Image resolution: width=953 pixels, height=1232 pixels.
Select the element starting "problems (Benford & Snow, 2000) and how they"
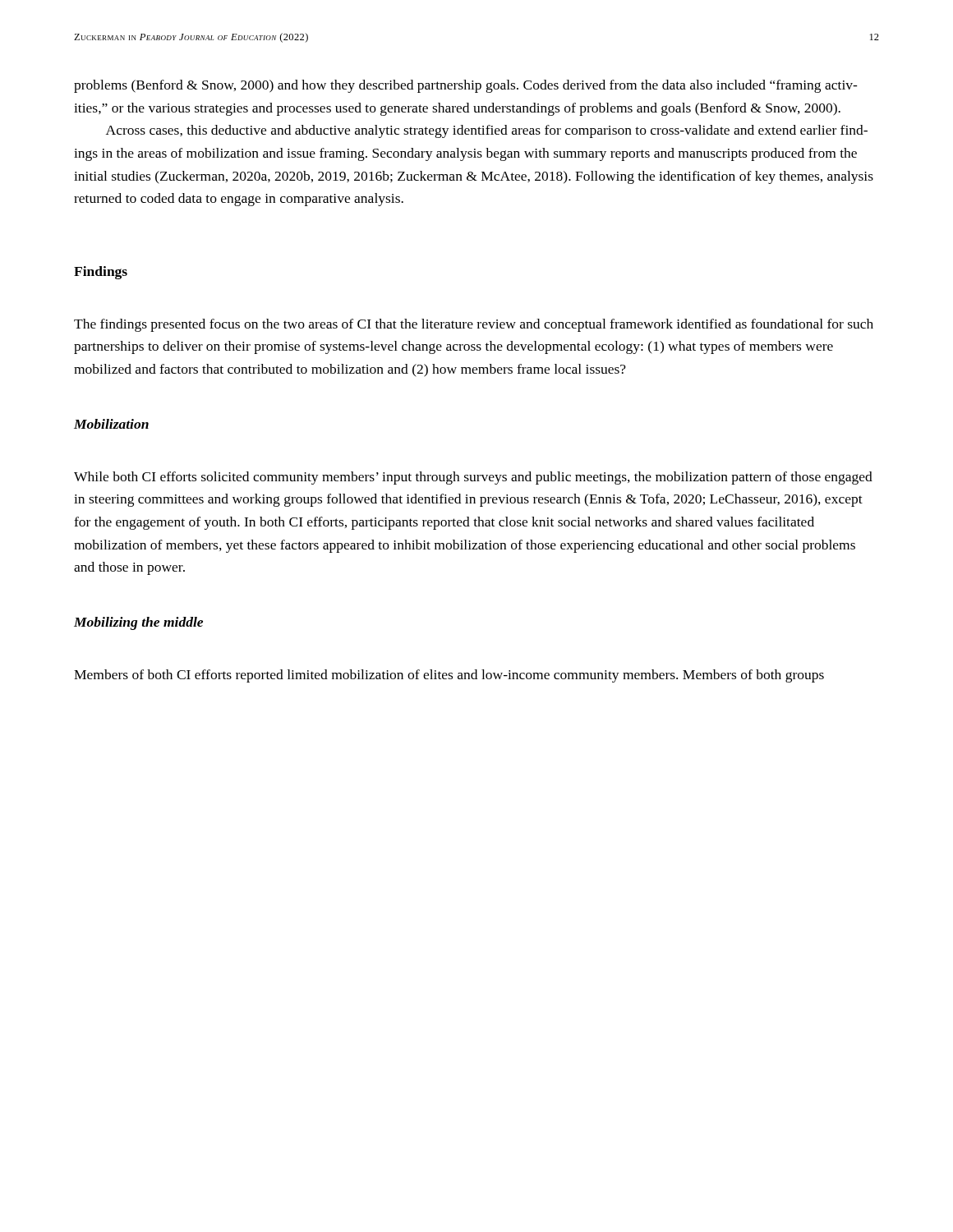pyautogui.click(x=476, y=142)
